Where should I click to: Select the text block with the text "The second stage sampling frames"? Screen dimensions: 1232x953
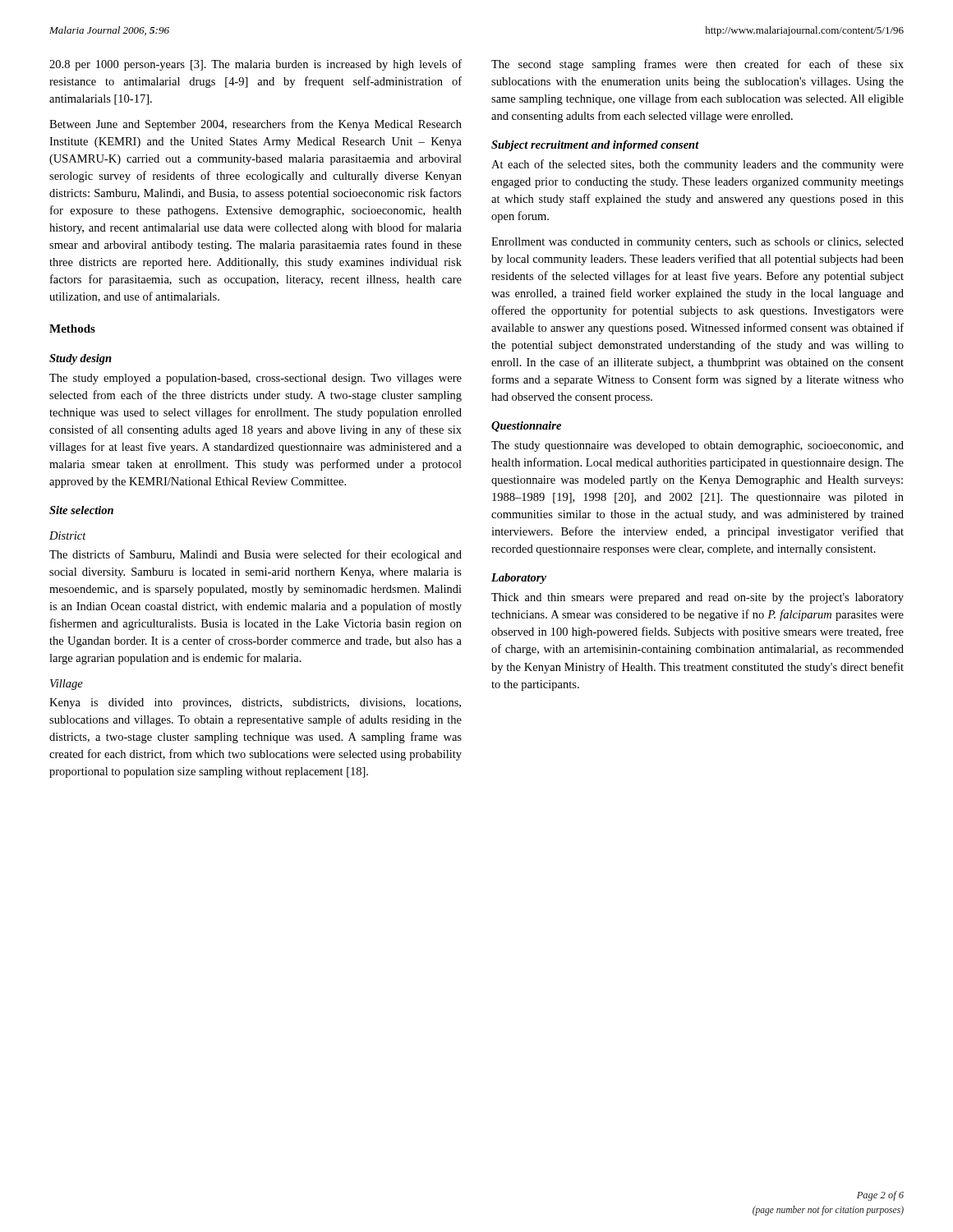pos(698,90)
